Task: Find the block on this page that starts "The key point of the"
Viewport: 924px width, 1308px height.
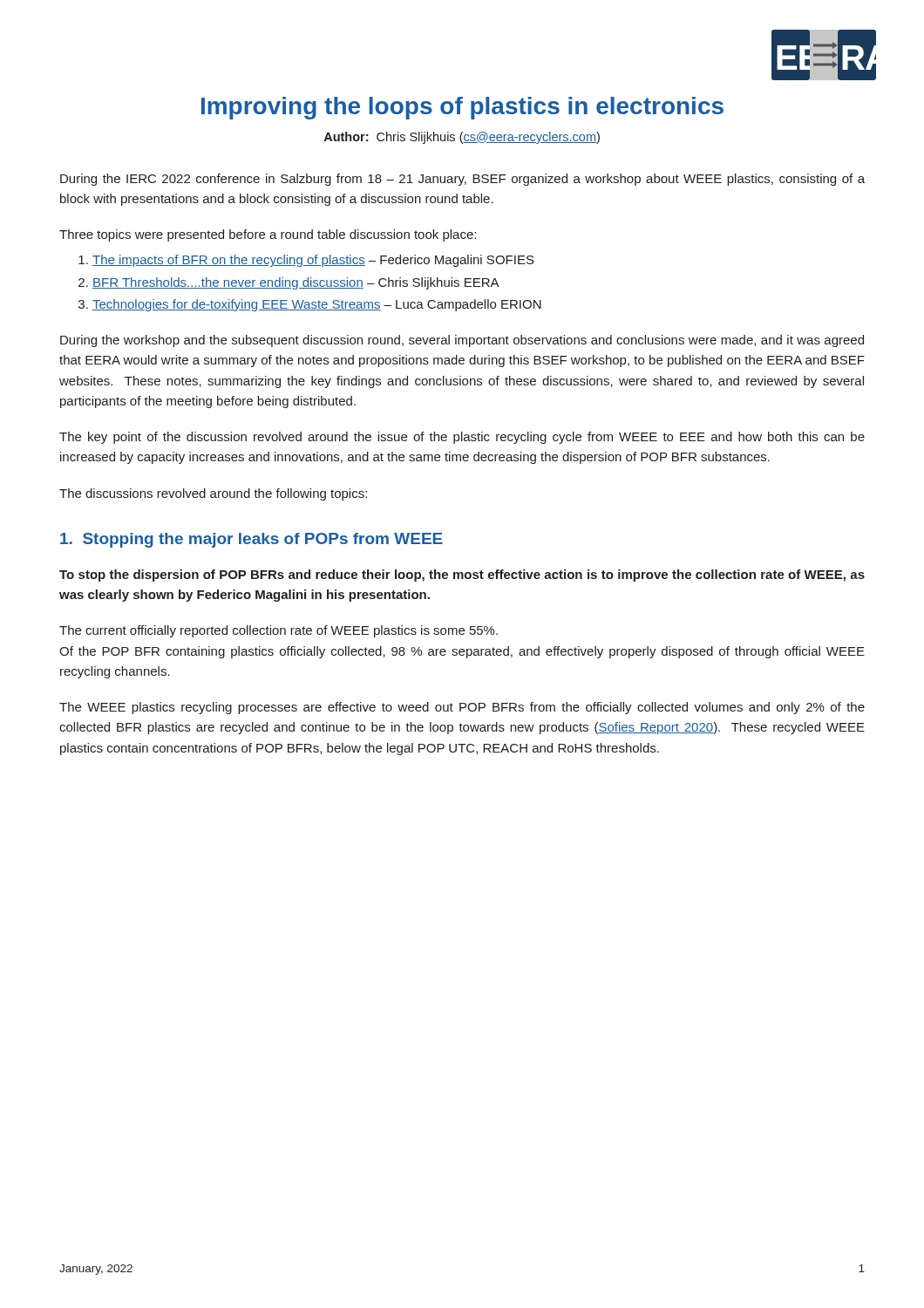Action: [x=462, y=447]
